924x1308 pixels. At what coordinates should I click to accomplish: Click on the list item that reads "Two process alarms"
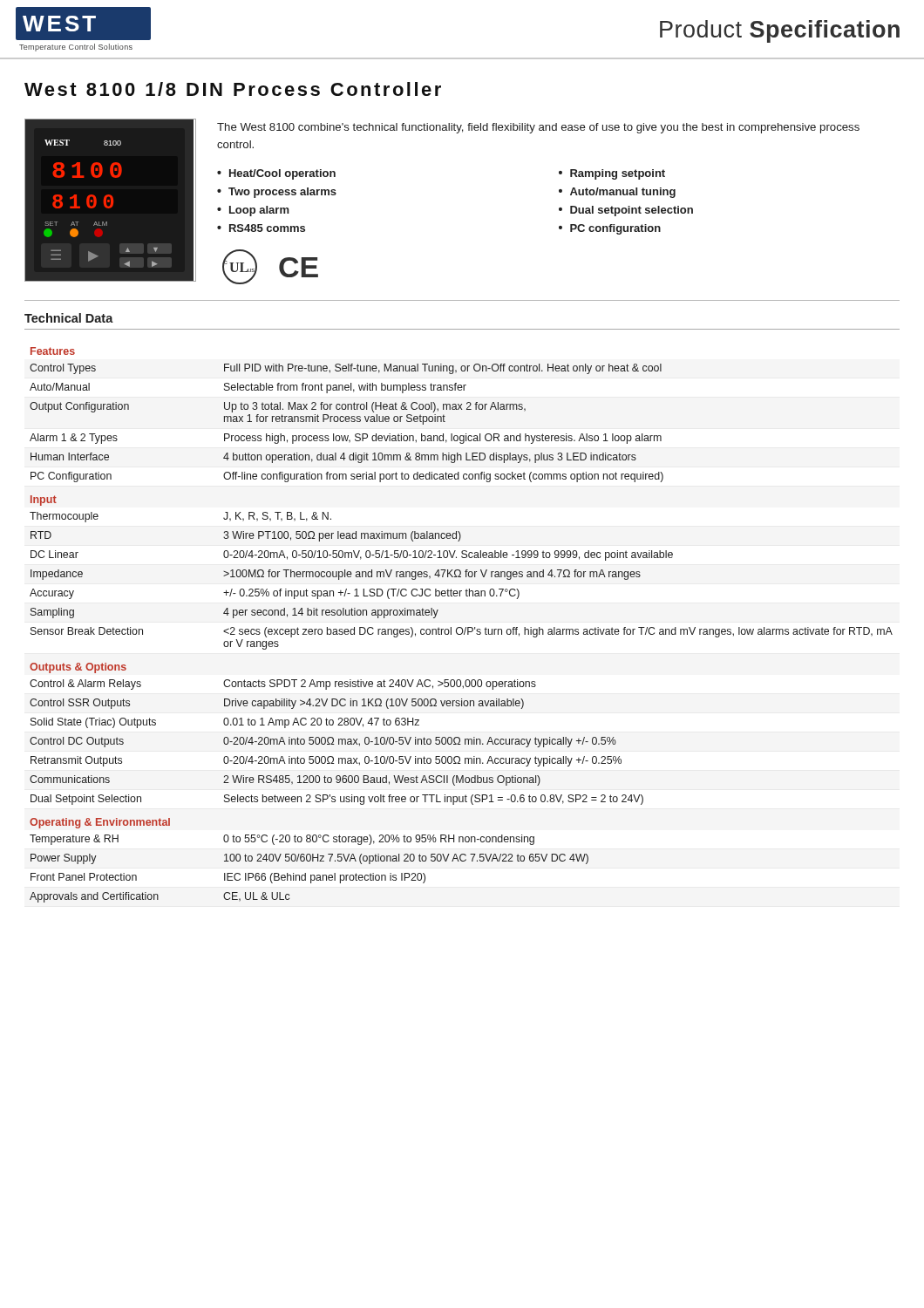282,191
